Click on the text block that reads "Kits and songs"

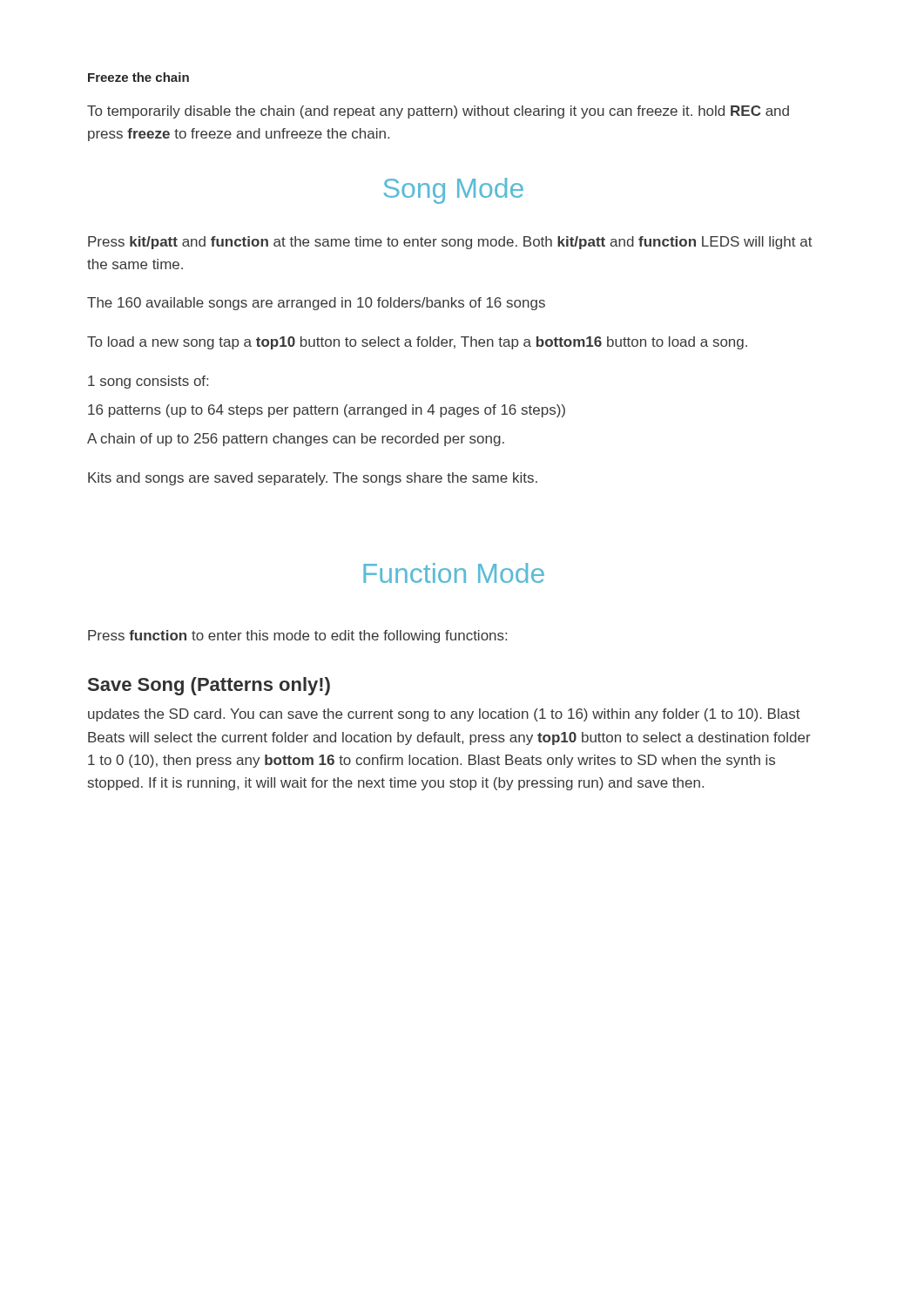pos(313,478)
